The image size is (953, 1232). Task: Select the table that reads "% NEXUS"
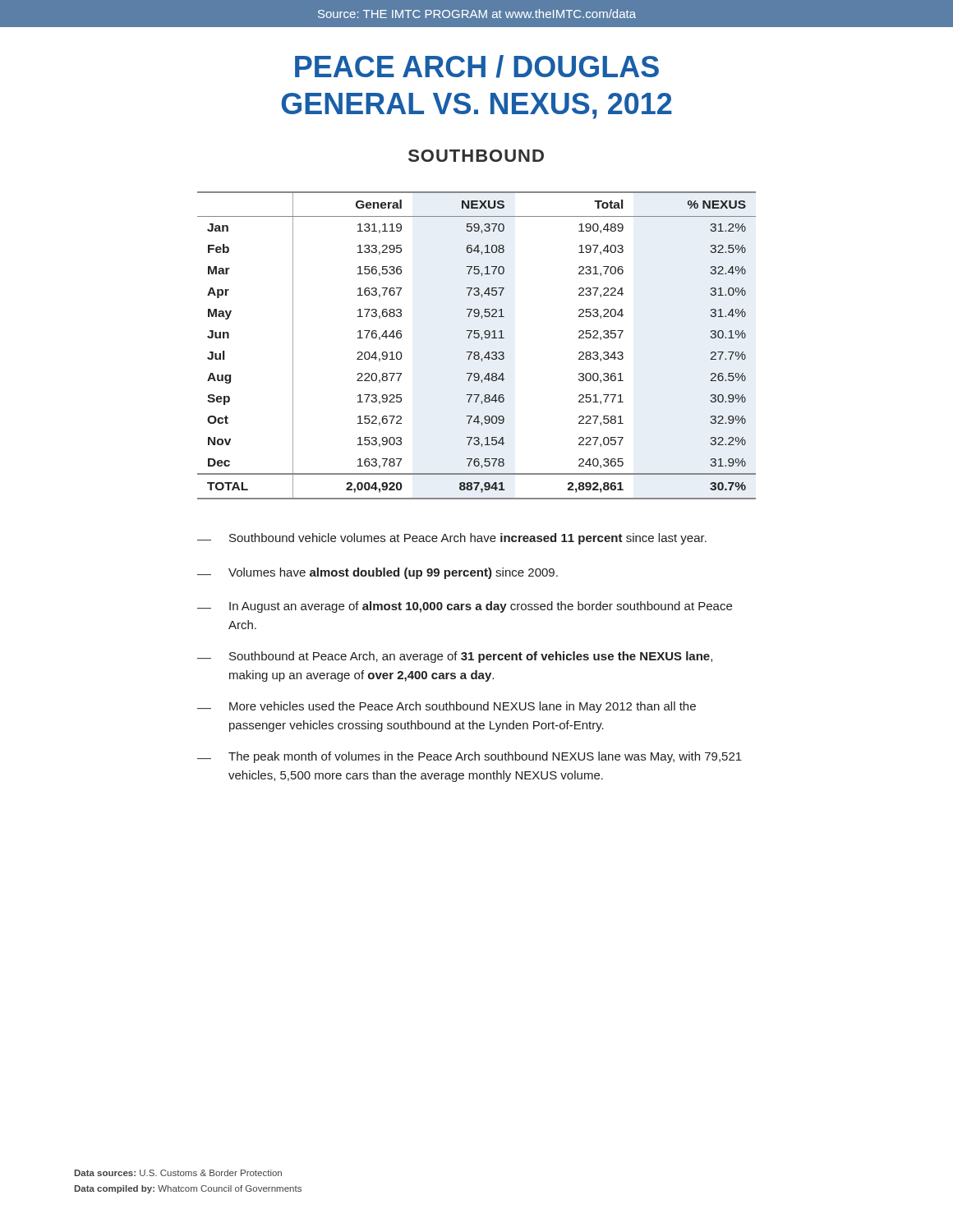click(x=476, y=345)
